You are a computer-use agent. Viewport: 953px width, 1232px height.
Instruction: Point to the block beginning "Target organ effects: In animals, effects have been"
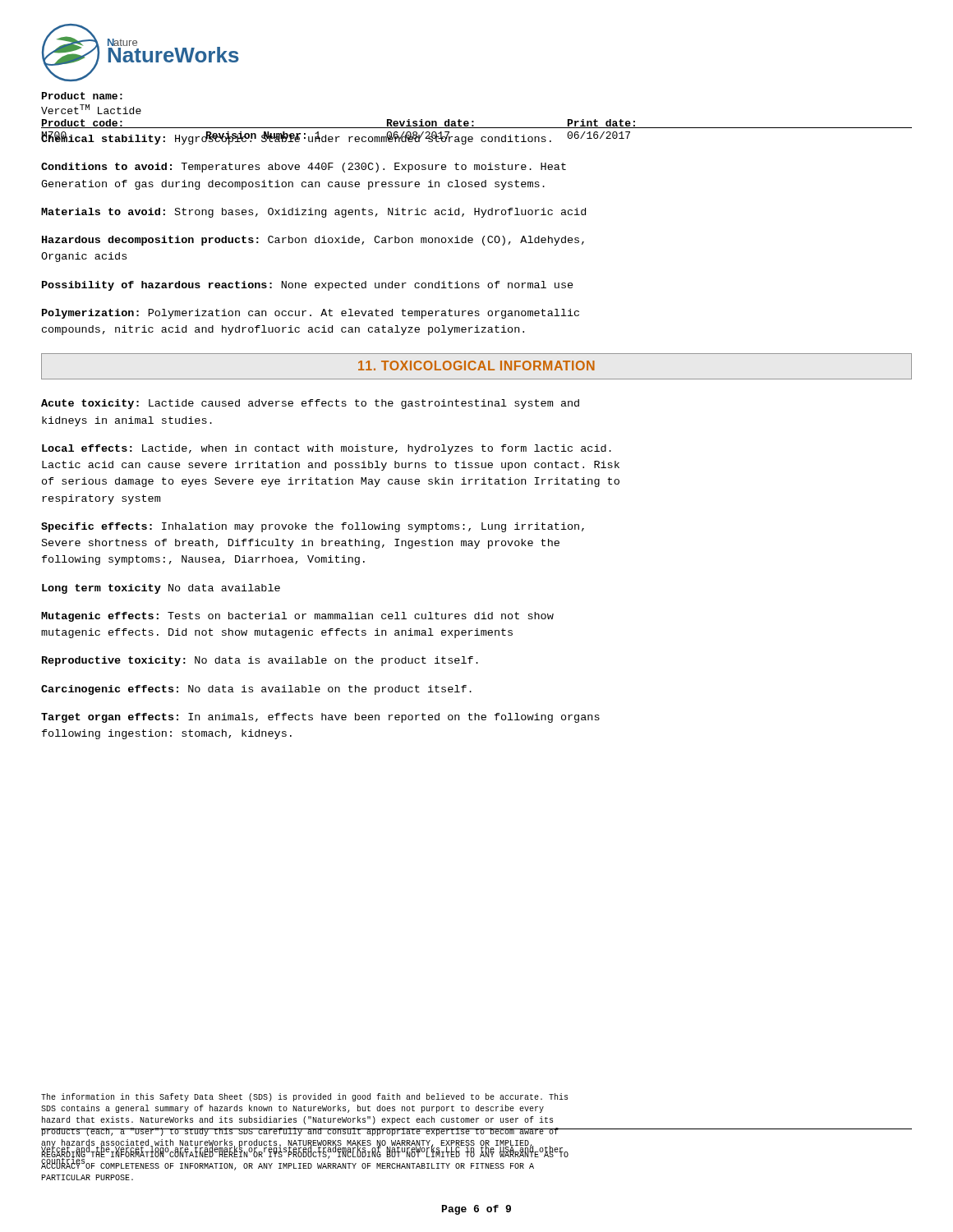[x=321, y=726]
